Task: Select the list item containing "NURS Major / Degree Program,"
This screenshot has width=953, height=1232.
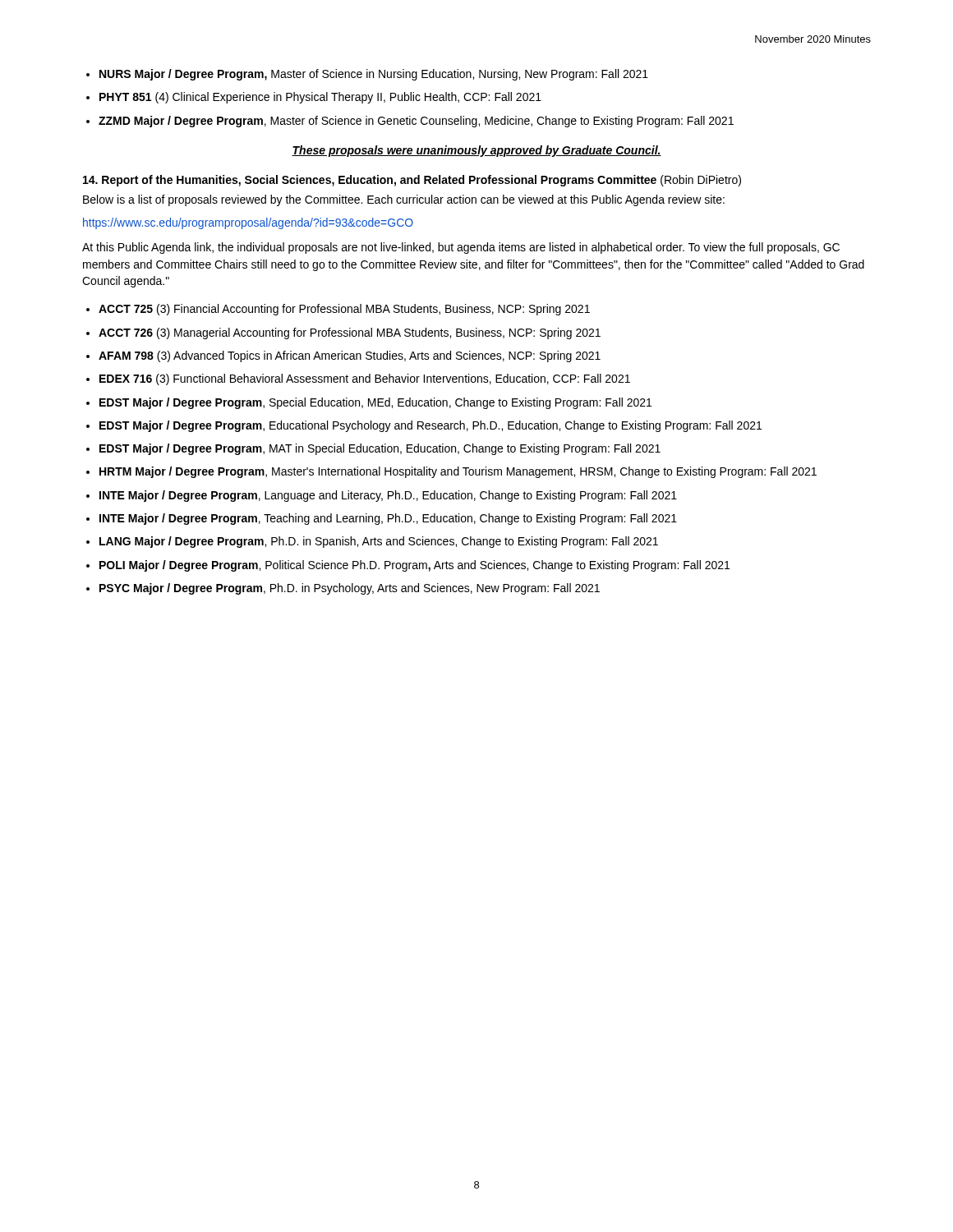Action: pyautogui.click(x=373, y=74)
